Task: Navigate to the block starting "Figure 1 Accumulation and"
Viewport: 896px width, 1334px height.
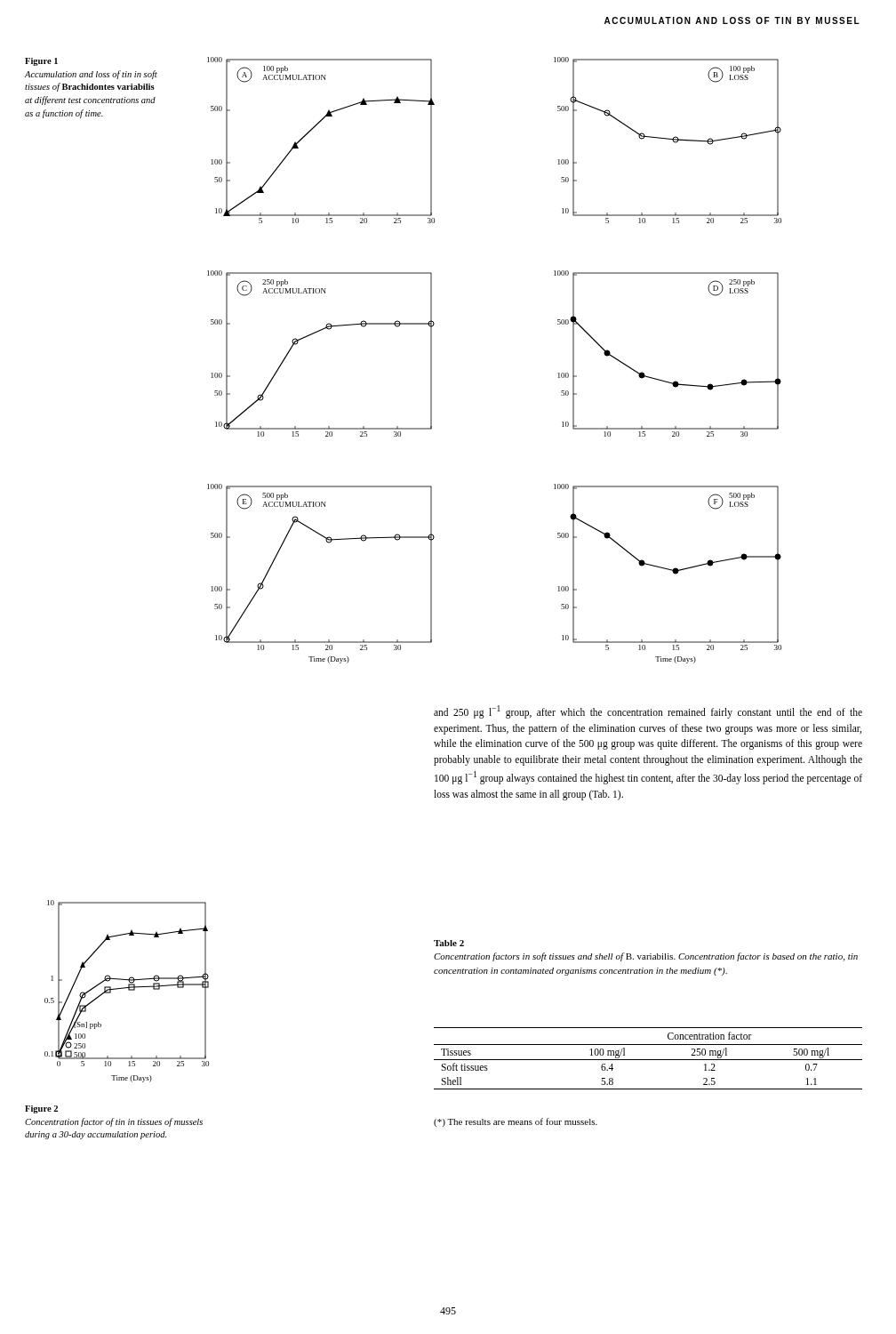Action: click(x=91, y=87)
